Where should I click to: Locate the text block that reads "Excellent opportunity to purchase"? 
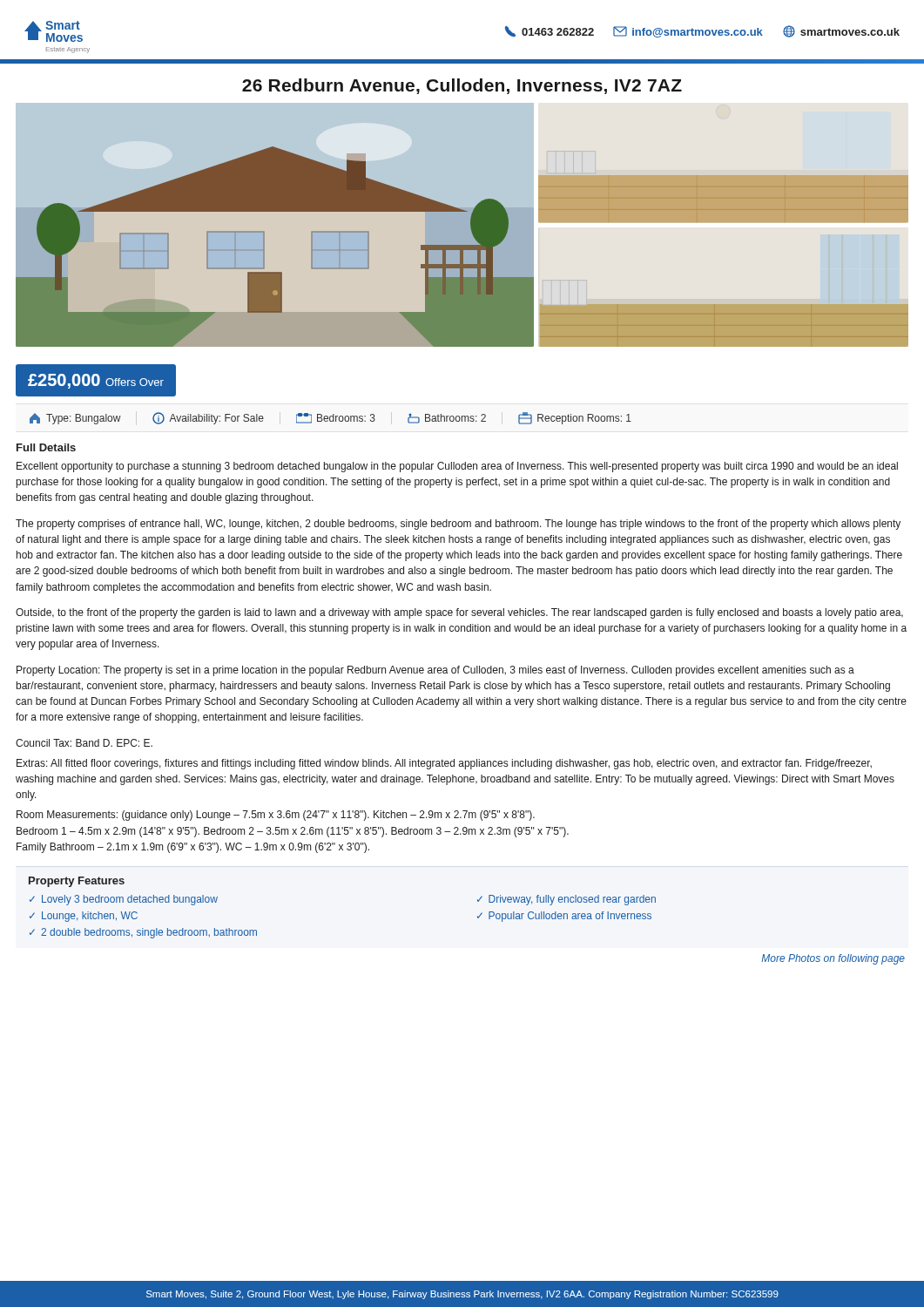pos(462,482)
